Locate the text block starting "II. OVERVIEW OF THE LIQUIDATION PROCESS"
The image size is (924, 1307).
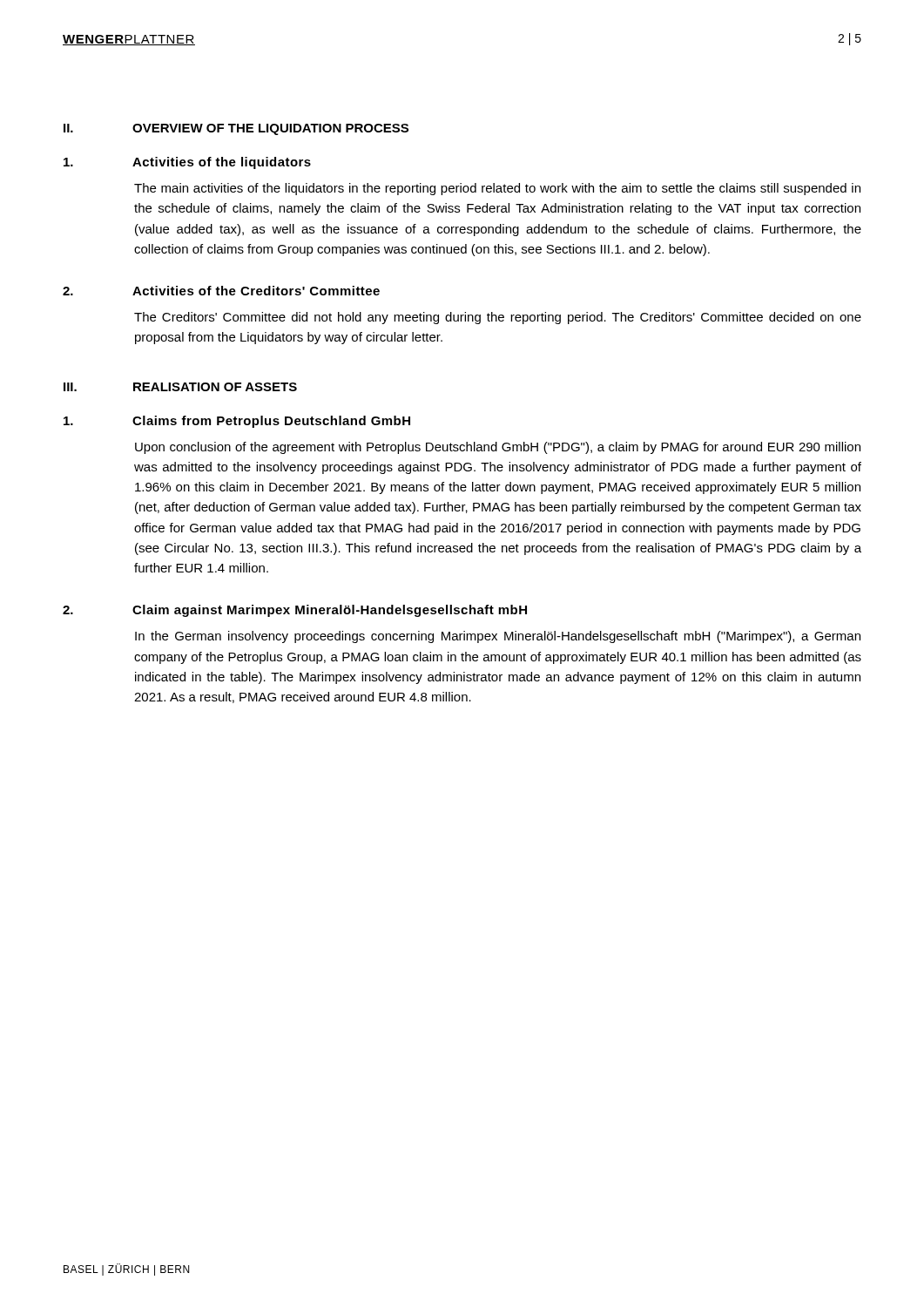tap(236, 128)
